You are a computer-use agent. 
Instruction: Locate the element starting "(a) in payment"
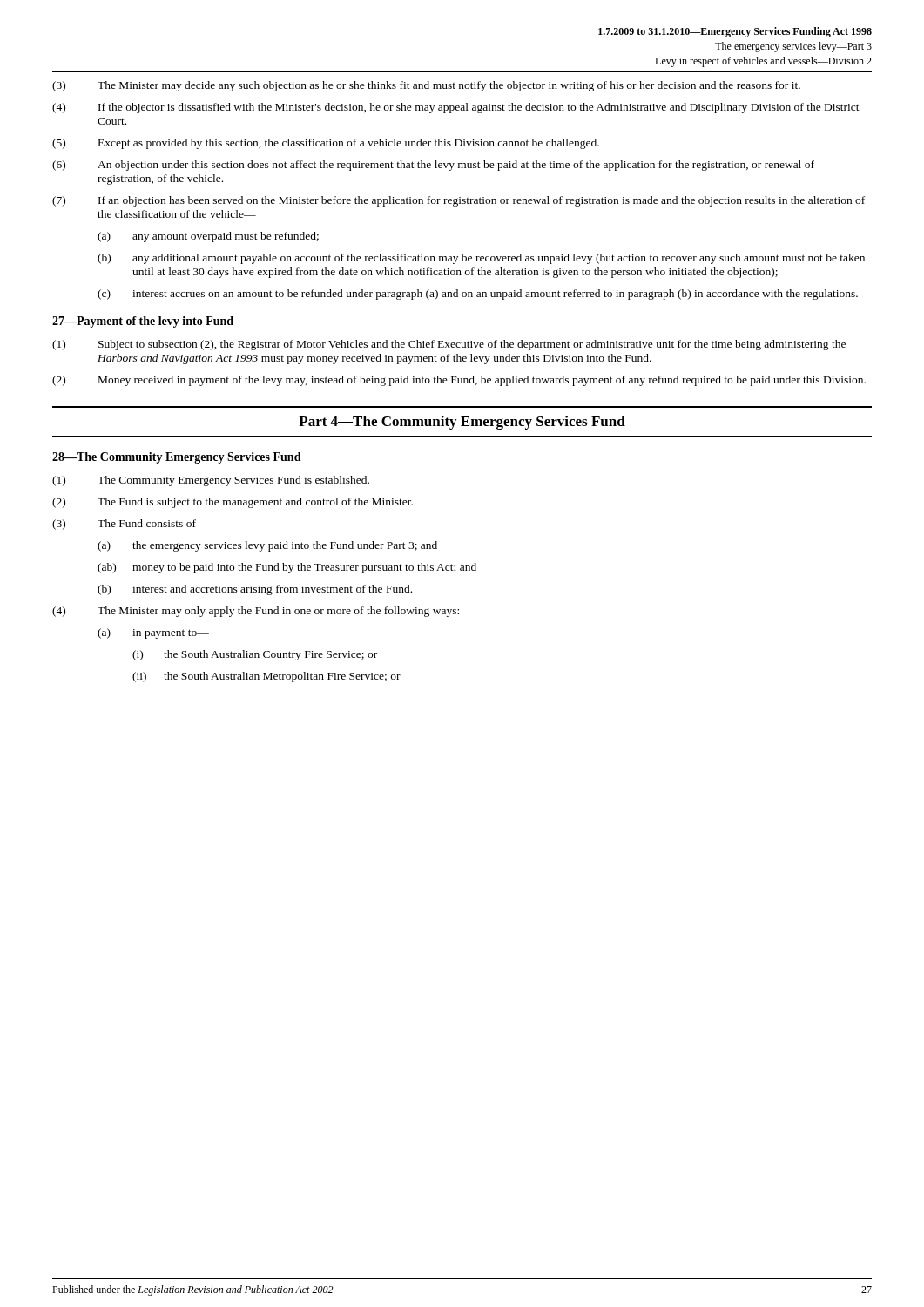[x=153, y=633]
